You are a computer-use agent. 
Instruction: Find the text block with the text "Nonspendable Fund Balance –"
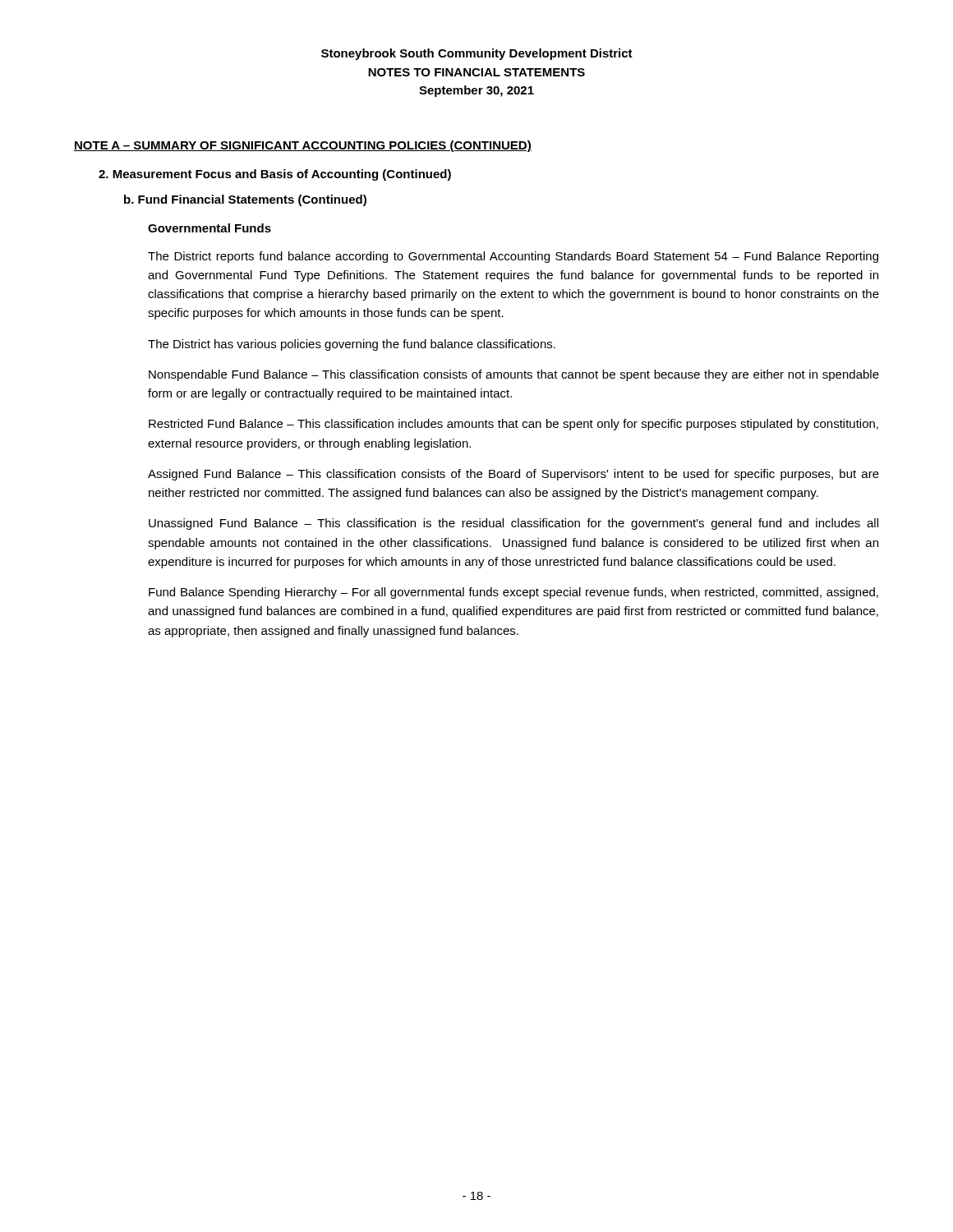513,384
